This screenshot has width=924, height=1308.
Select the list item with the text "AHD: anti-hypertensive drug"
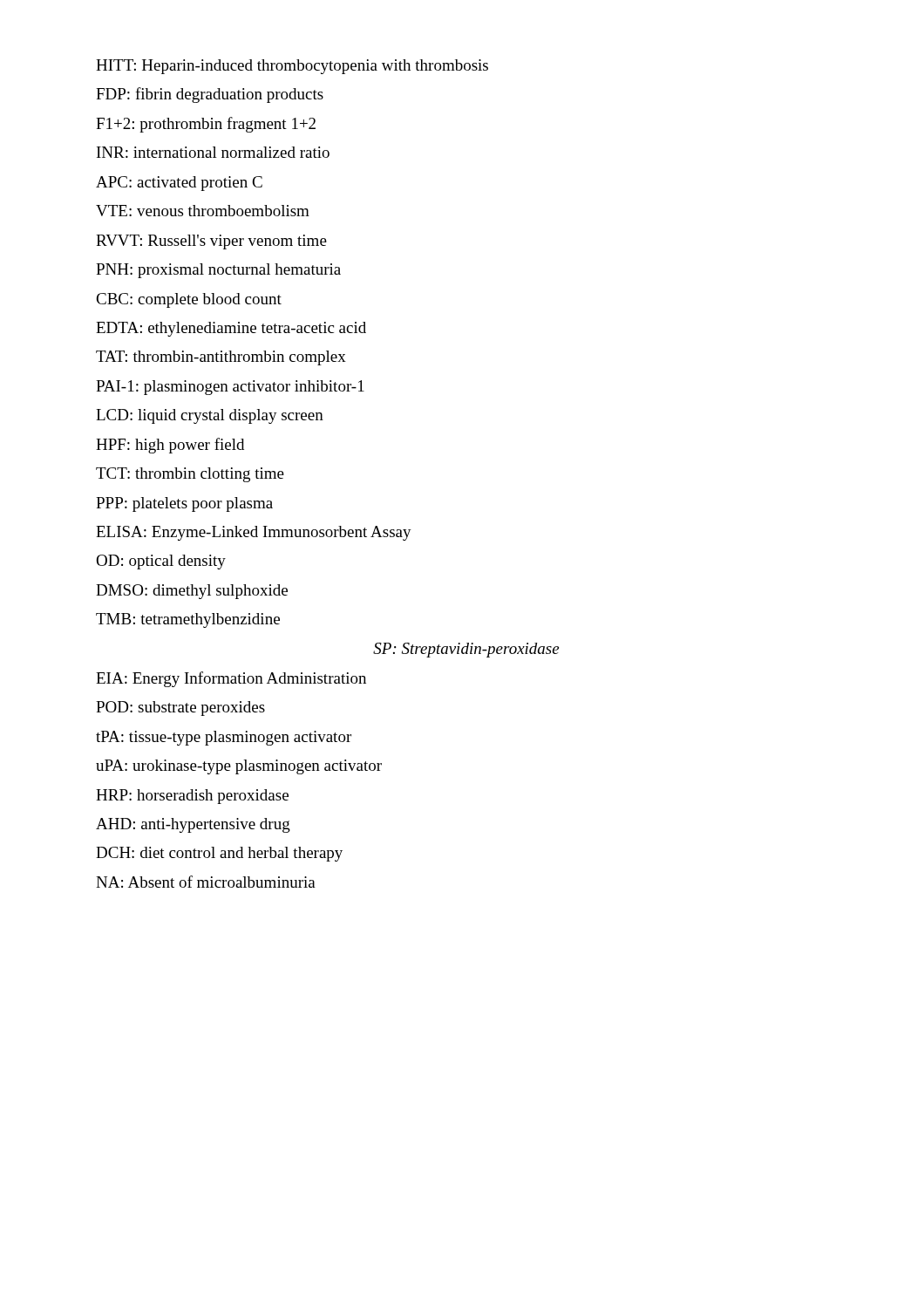(193, 824)
